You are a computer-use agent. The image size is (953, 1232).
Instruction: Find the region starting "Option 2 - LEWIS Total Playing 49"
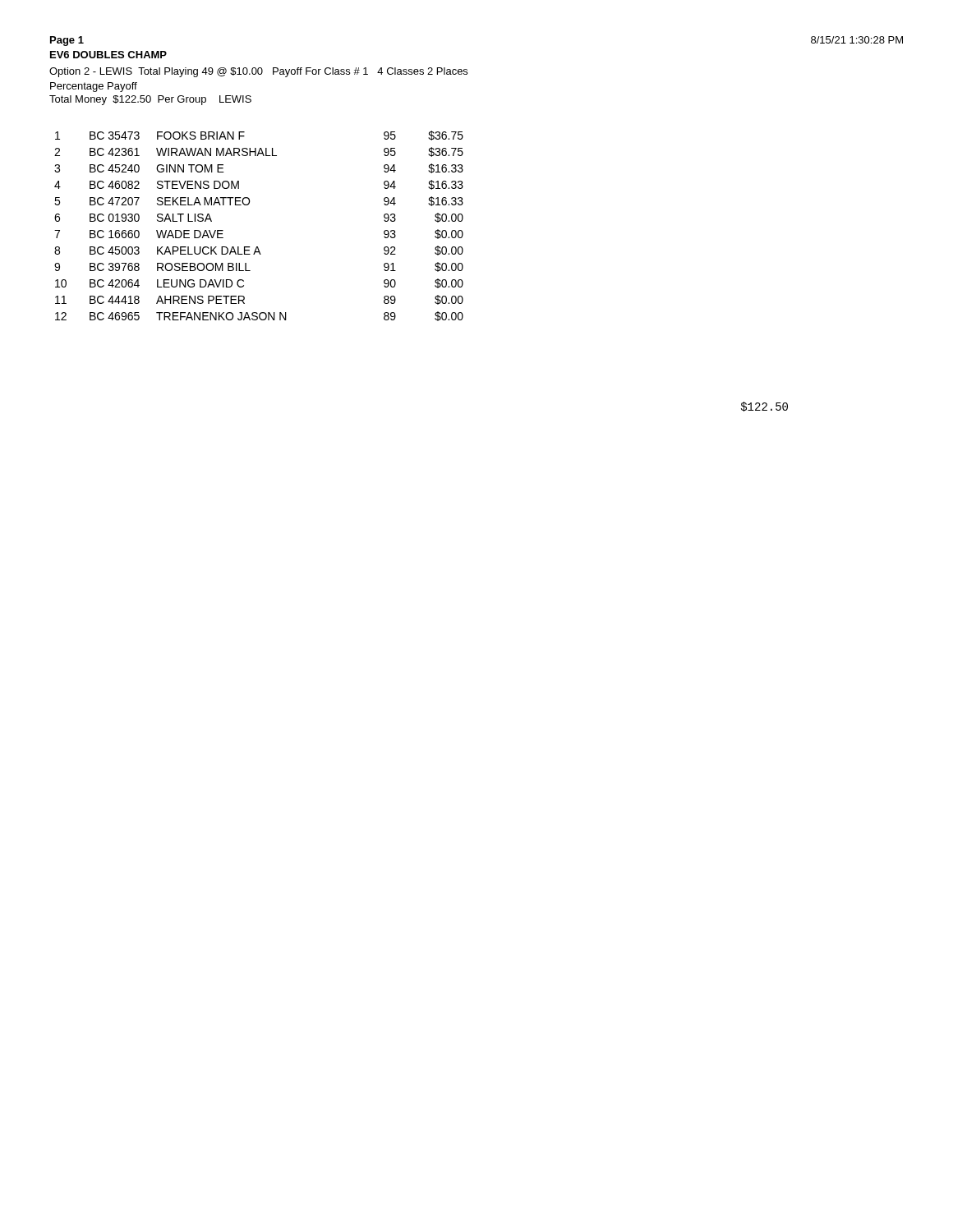pyautogui.click(x=259, y=71)
